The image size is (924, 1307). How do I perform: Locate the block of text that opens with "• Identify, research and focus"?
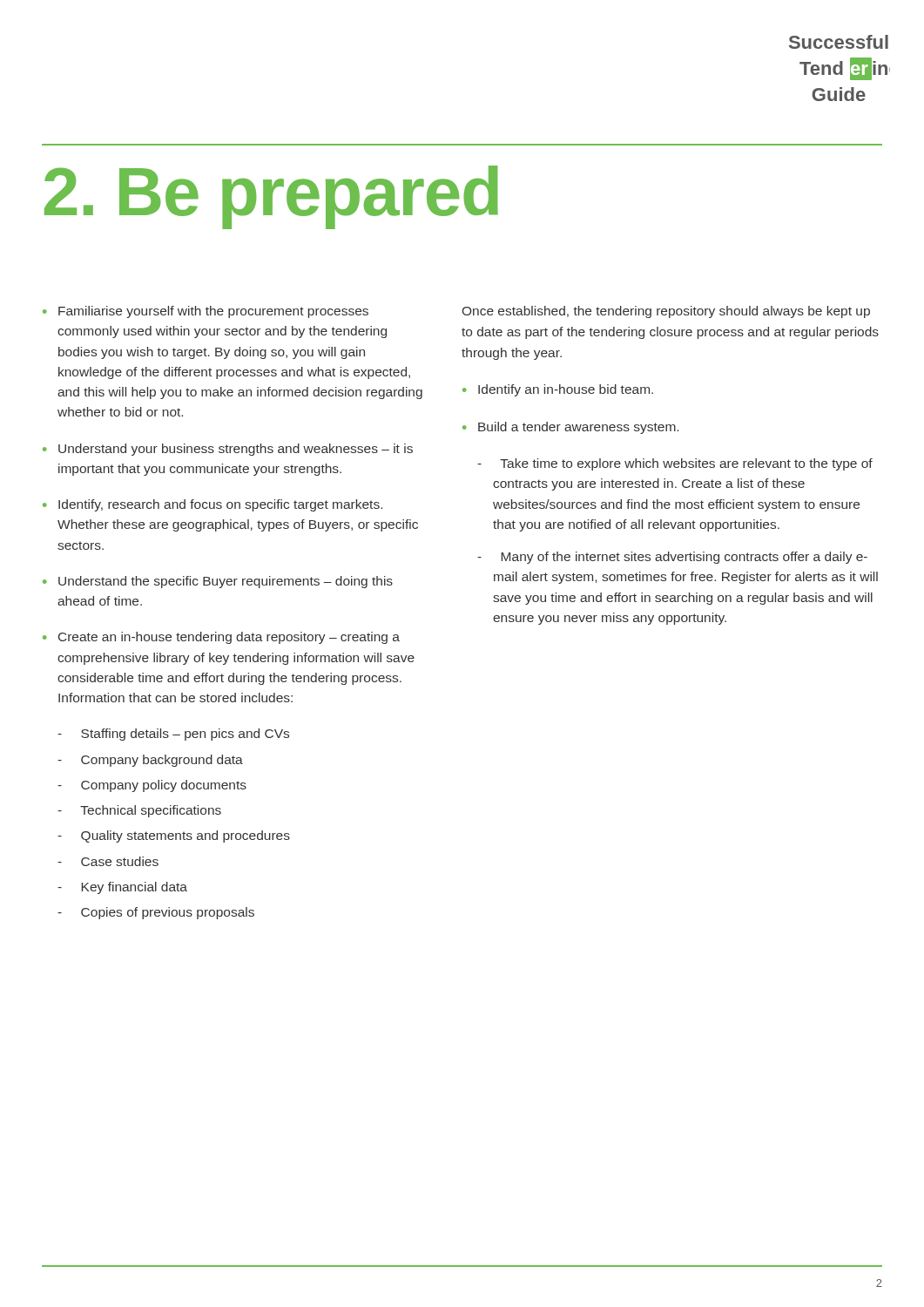(233, 524)
